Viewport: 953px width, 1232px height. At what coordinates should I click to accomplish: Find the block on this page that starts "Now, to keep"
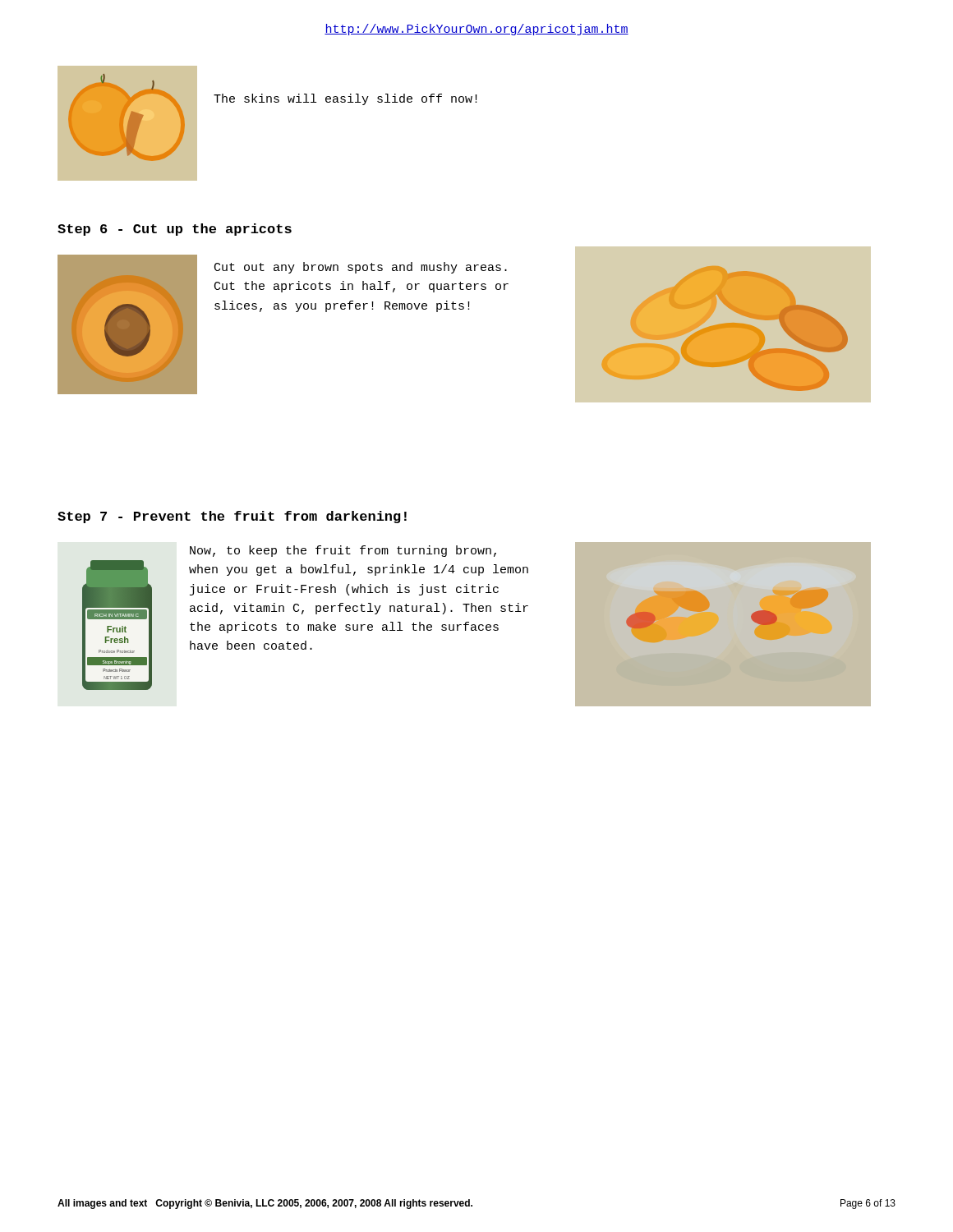pos(359,599)
